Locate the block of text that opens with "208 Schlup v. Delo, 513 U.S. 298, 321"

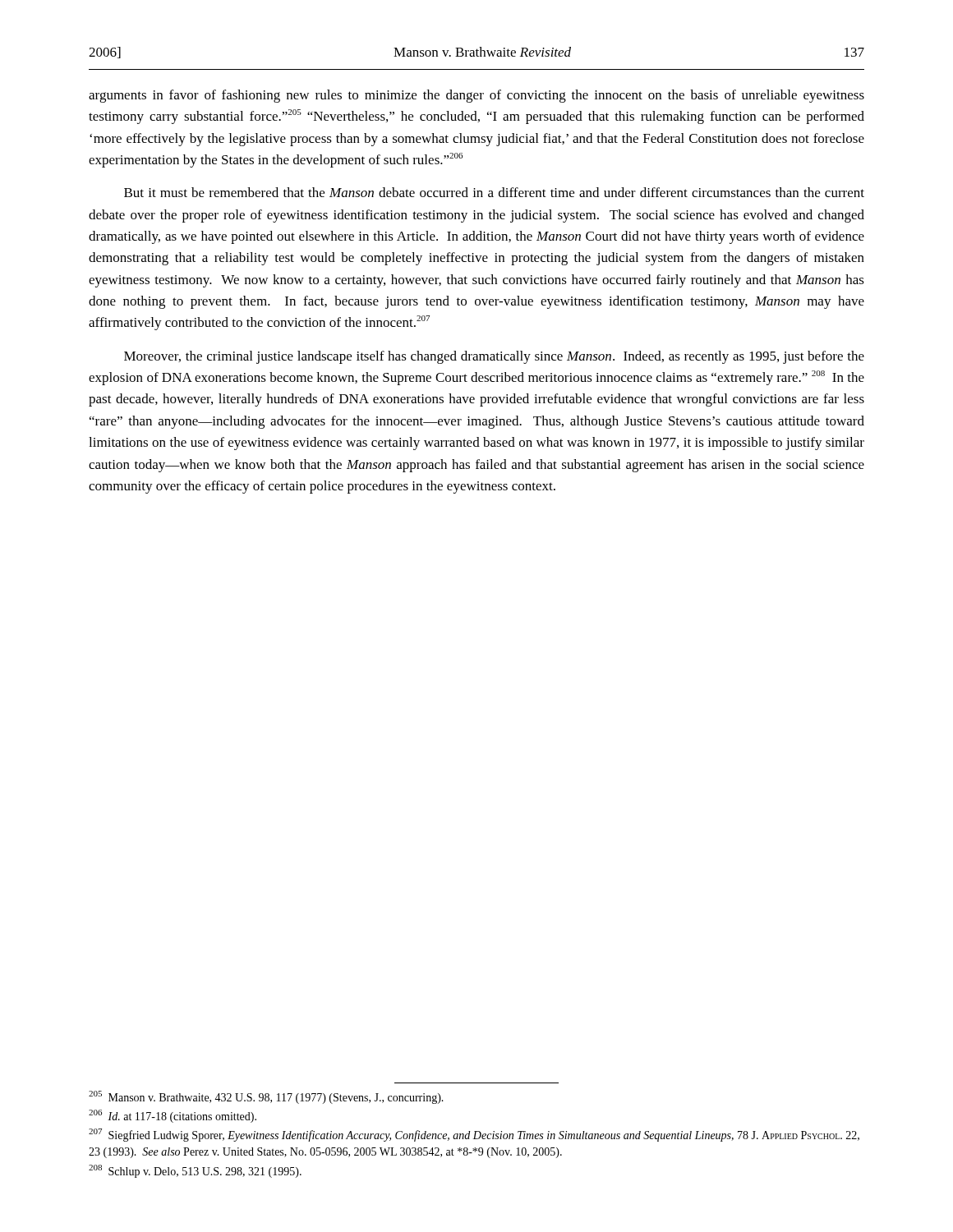coord(195,1171)
